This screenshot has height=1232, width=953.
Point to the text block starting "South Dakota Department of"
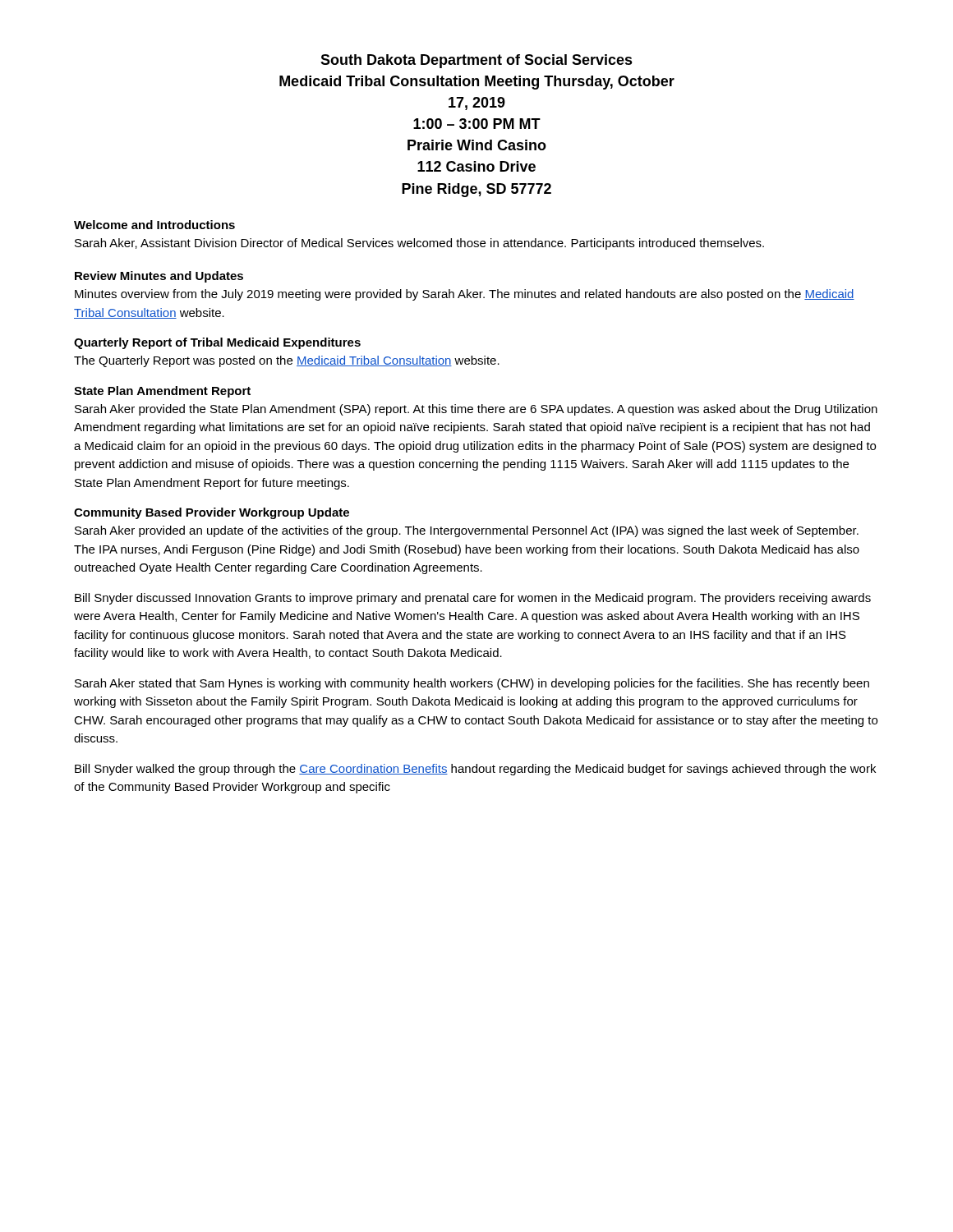tap(476, 124)
